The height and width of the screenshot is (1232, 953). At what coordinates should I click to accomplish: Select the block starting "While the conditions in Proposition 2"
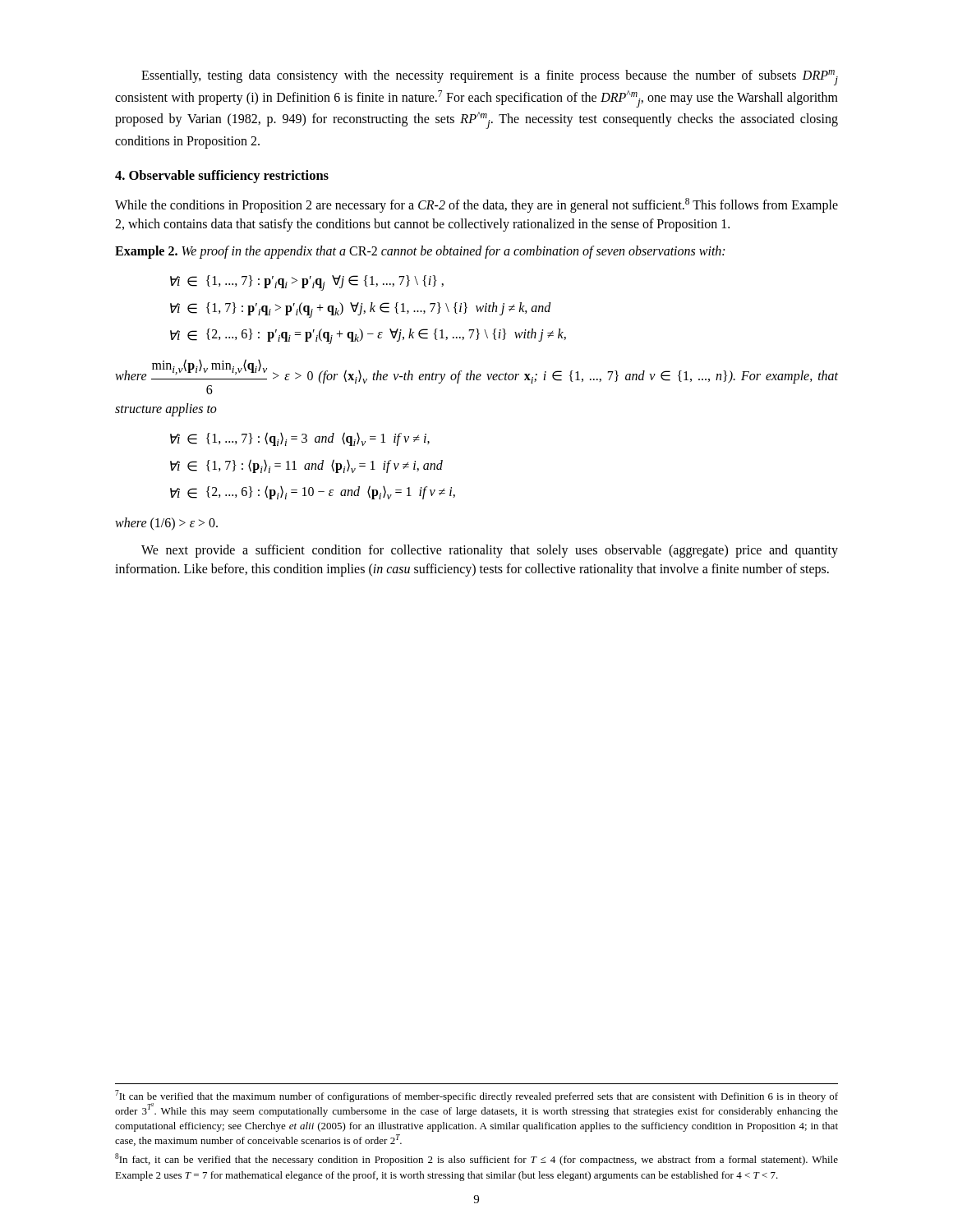click(x=476, y=214)
